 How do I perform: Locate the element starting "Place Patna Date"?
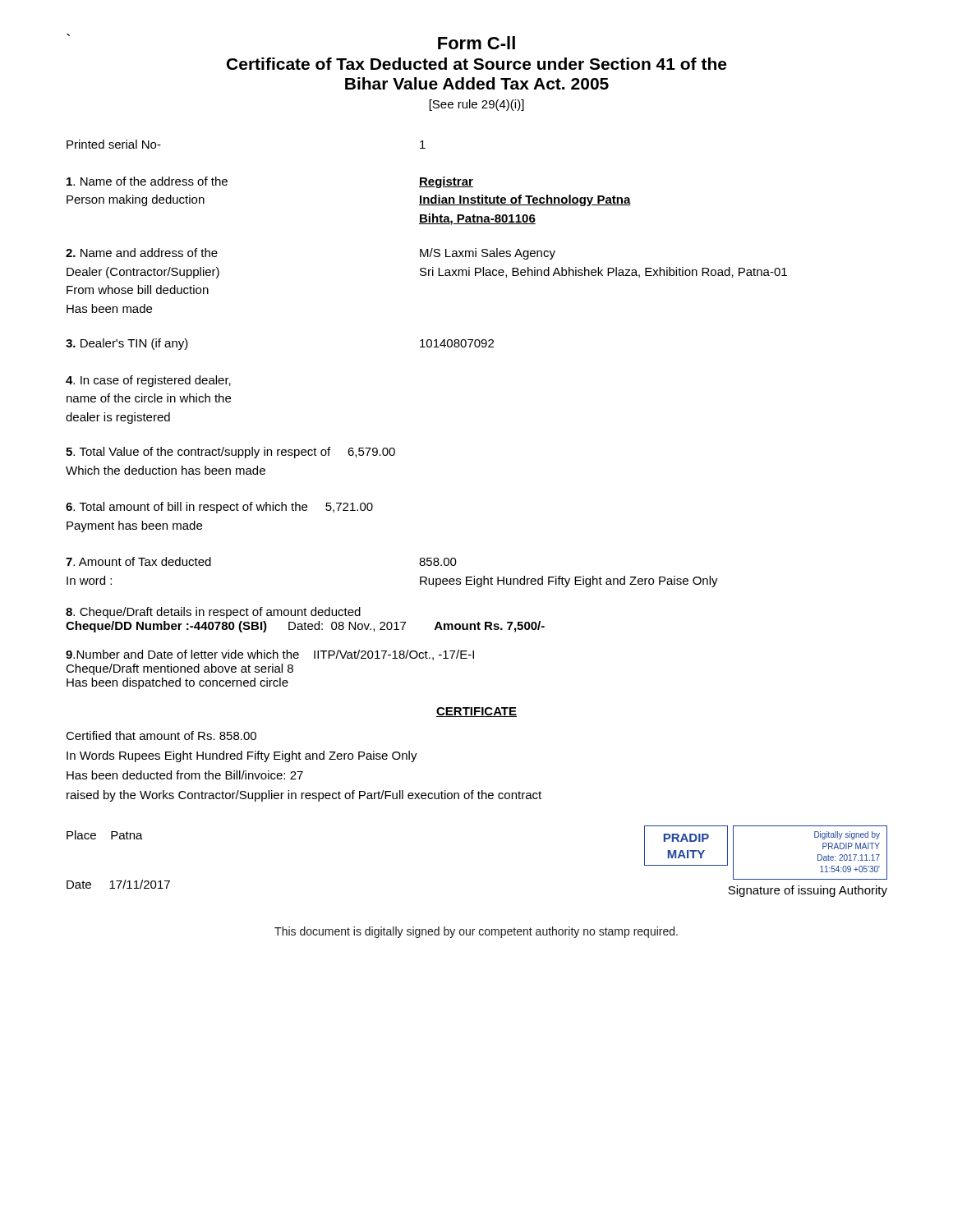click(x=126, y=880)
